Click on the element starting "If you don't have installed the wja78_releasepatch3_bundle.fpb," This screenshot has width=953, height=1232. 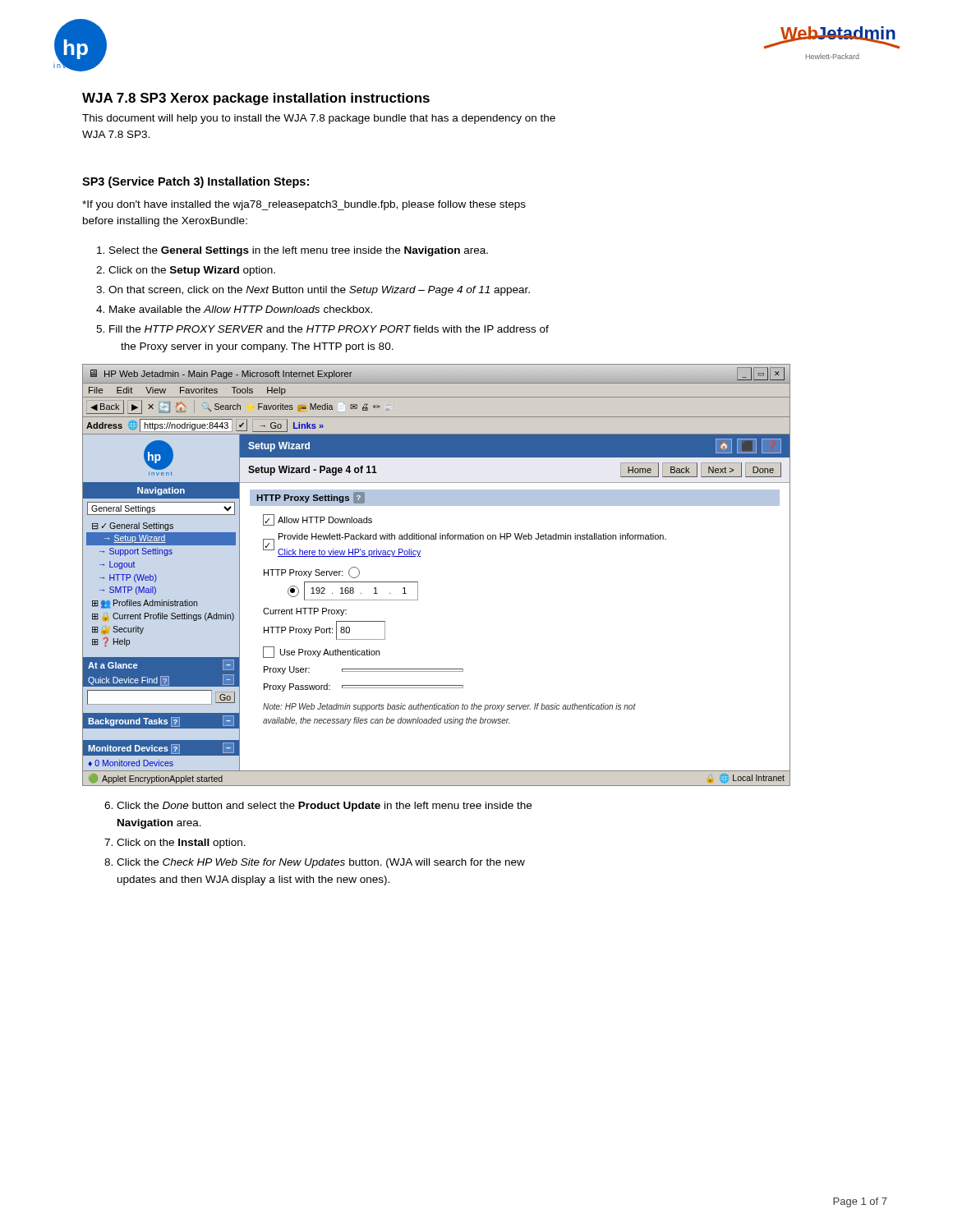[304, 212]
